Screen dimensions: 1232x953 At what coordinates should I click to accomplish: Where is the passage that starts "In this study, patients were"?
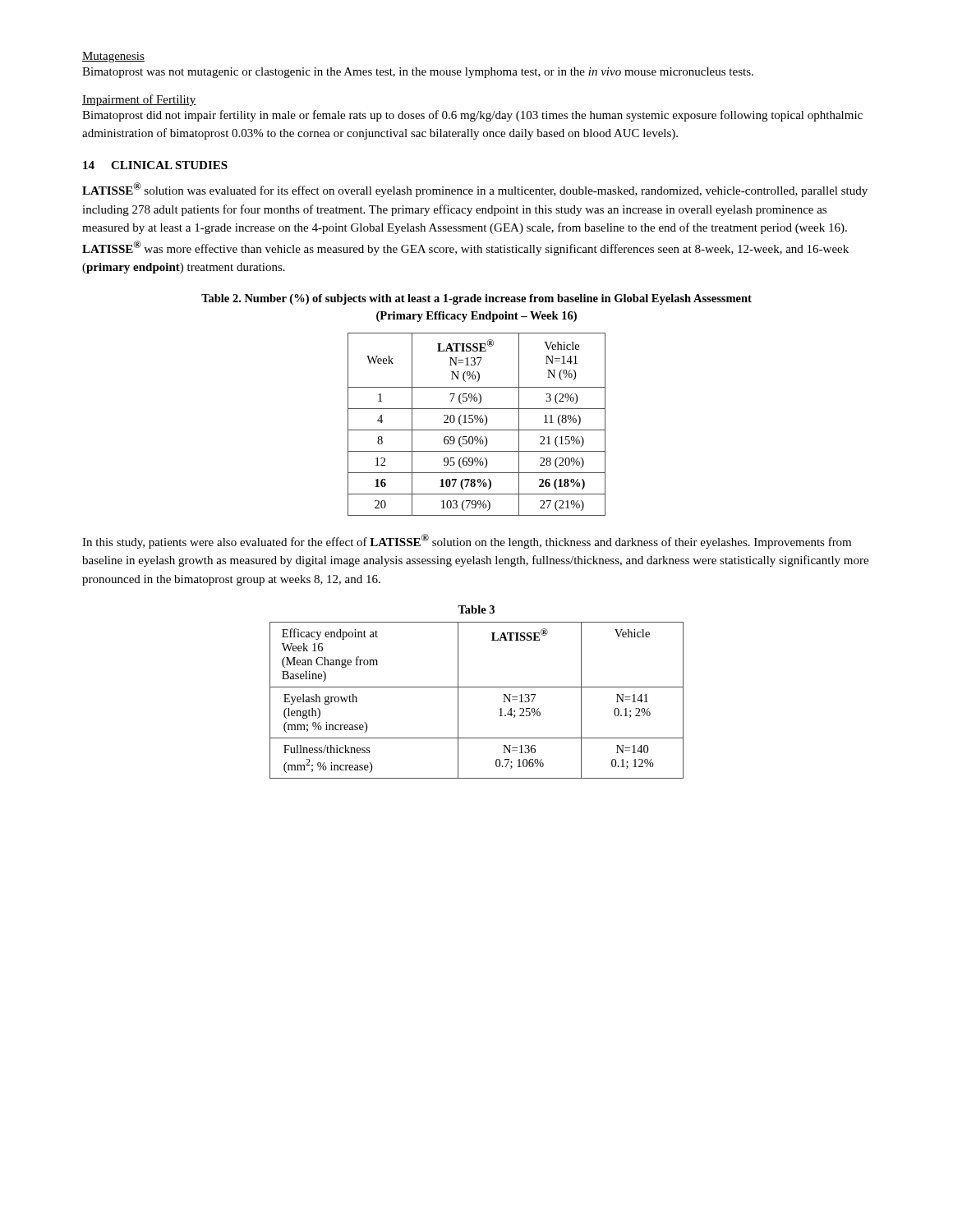point(476,559)
